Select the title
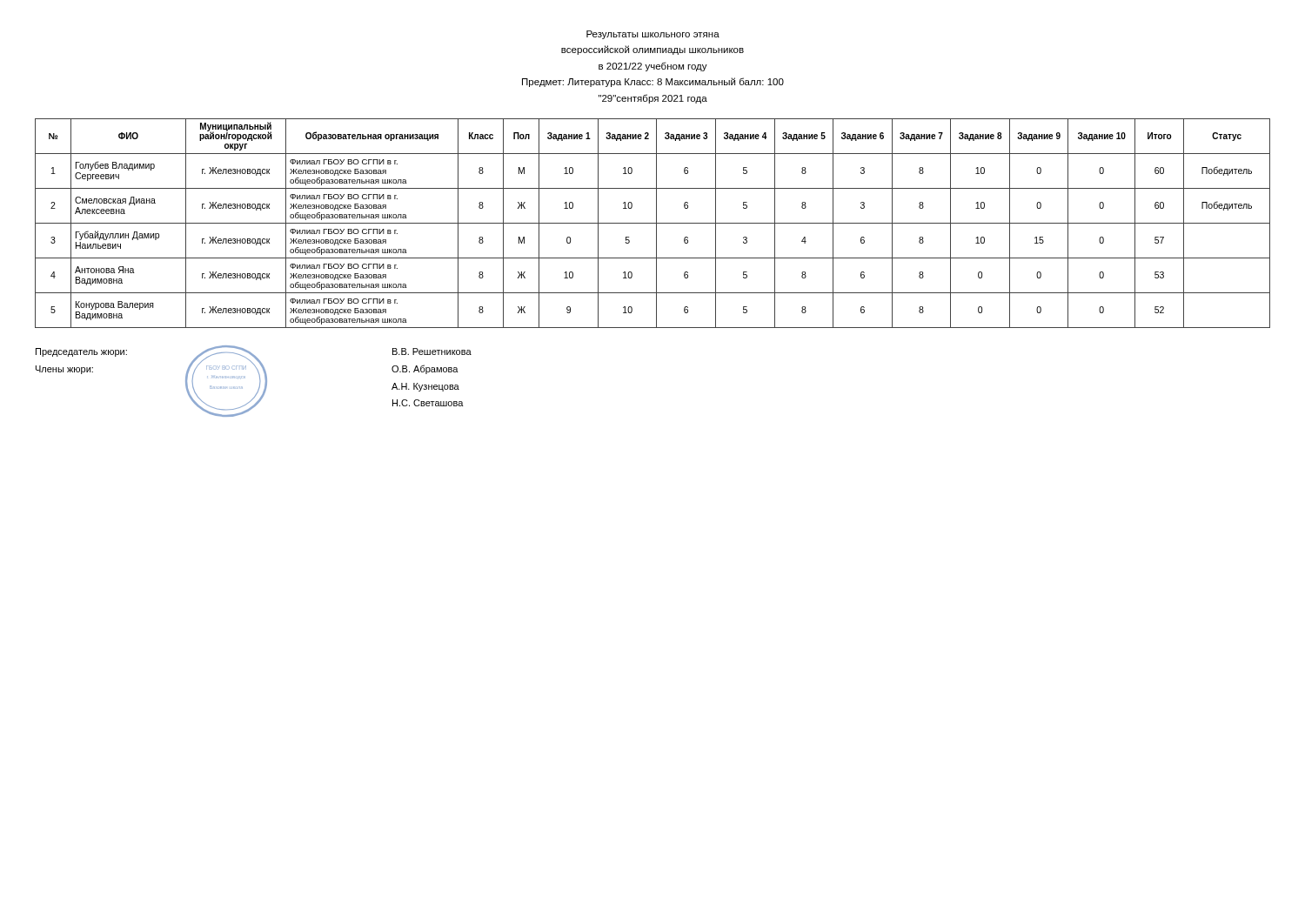 click(652, 66)
